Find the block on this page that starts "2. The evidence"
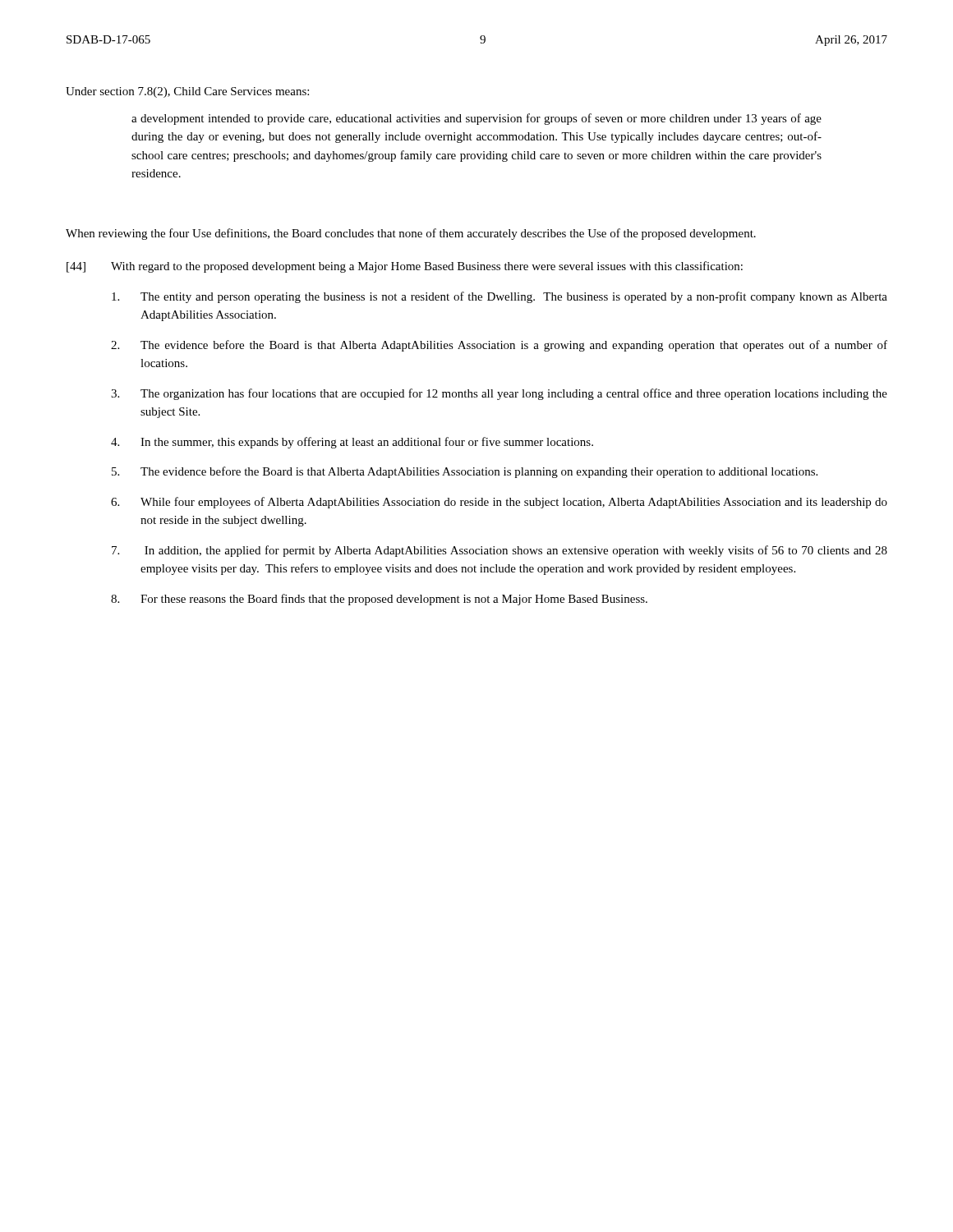Viewport: 953px width, 1232px height. click(x=499, y=354)
